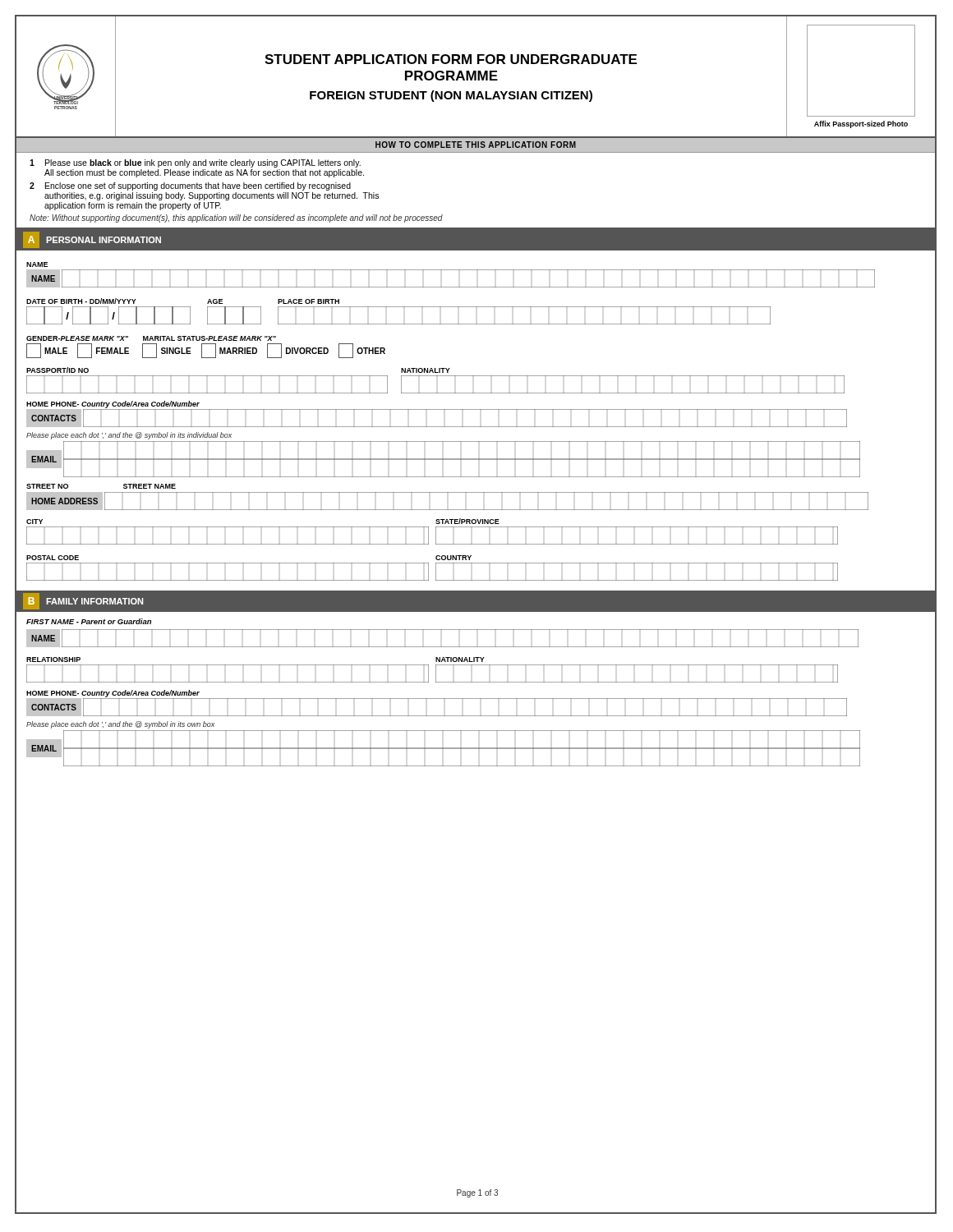Click where it says "CITY STATE/PROVINCE"
Image resolution: width=953 pixels, height=1232 pixels.
click(476, 530)
